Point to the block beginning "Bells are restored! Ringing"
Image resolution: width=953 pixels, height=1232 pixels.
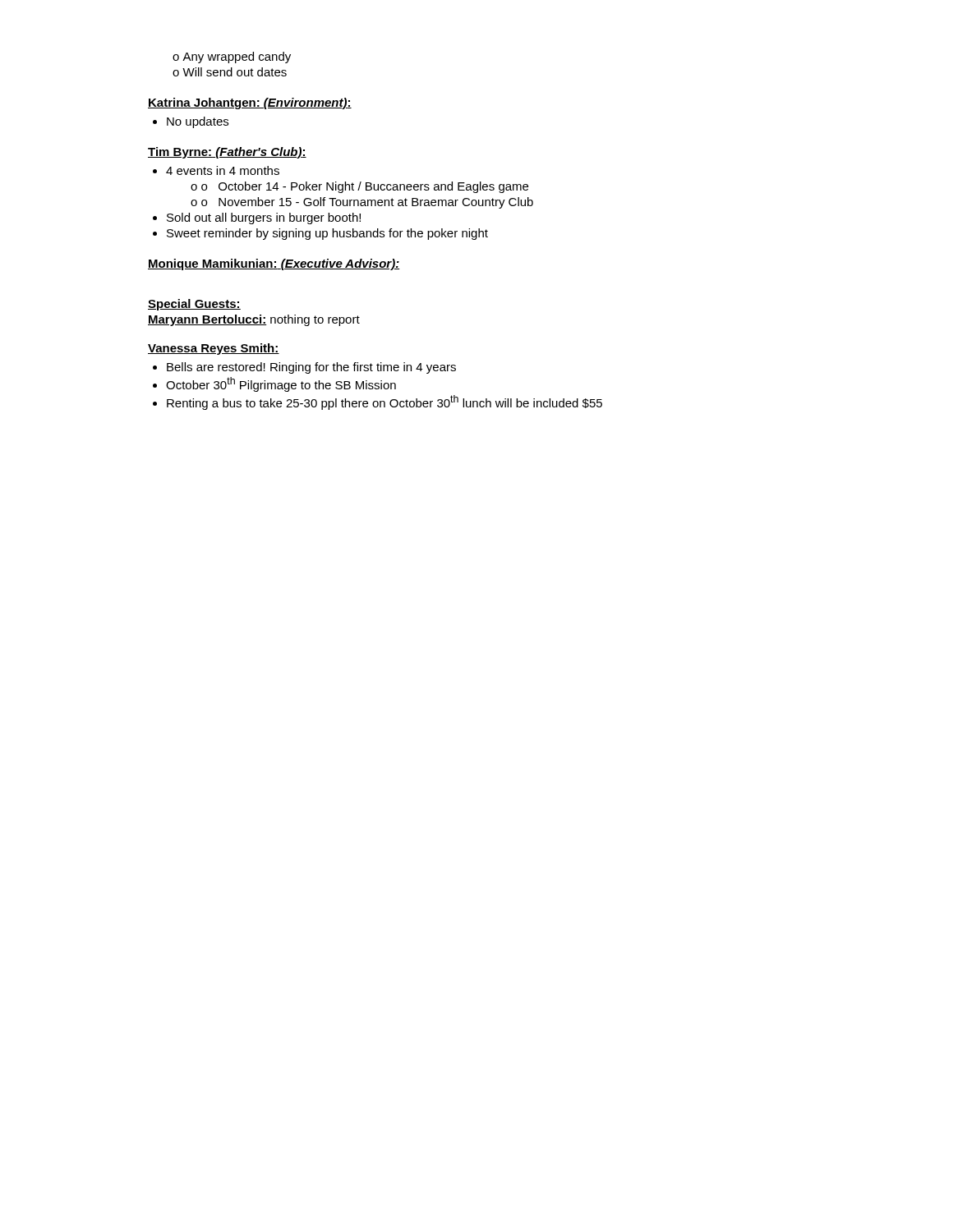311,368
